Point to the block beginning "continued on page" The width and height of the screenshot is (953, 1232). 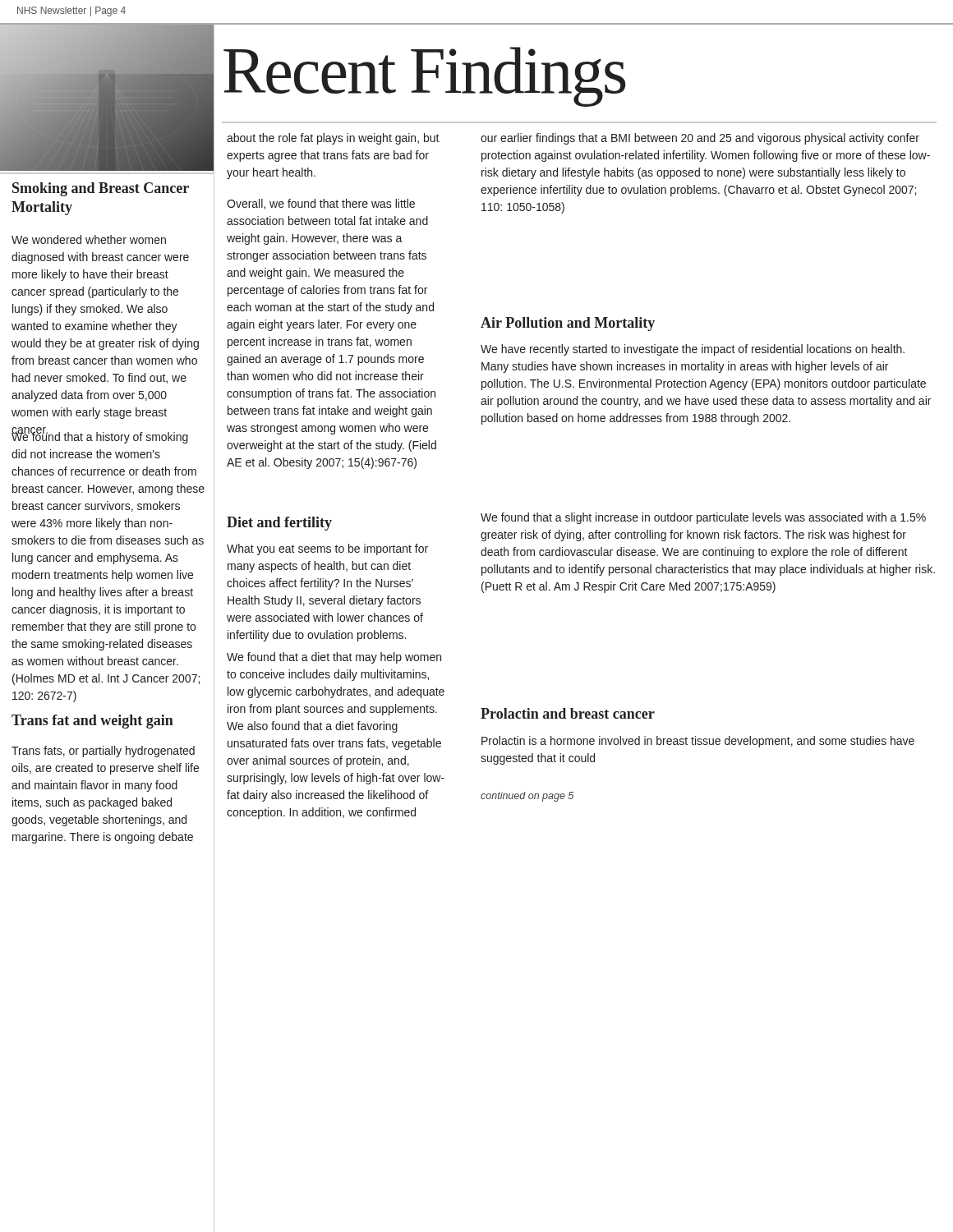[527, 796]
